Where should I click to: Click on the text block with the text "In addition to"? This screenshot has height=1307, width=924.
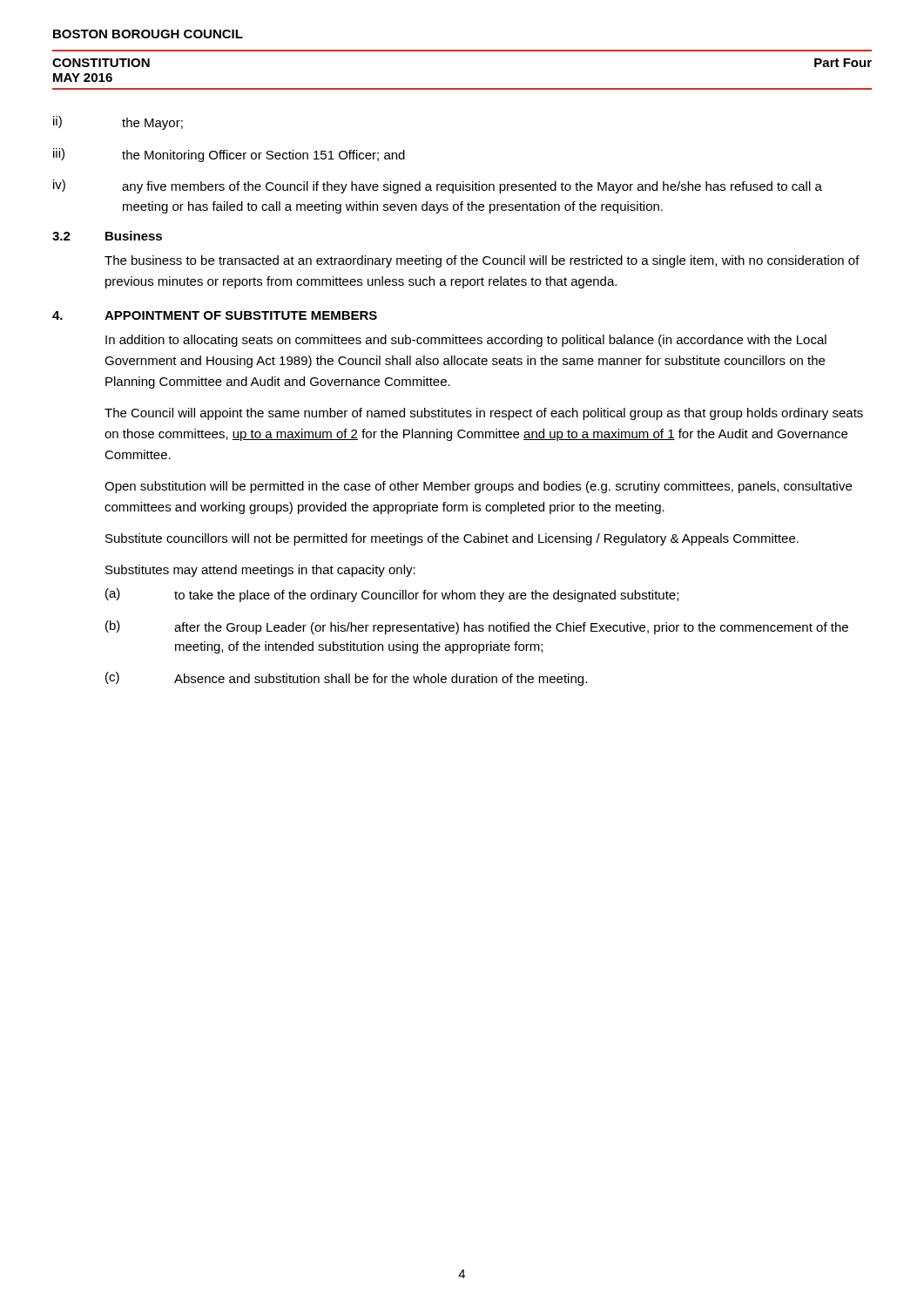click(x=466, y=360)
